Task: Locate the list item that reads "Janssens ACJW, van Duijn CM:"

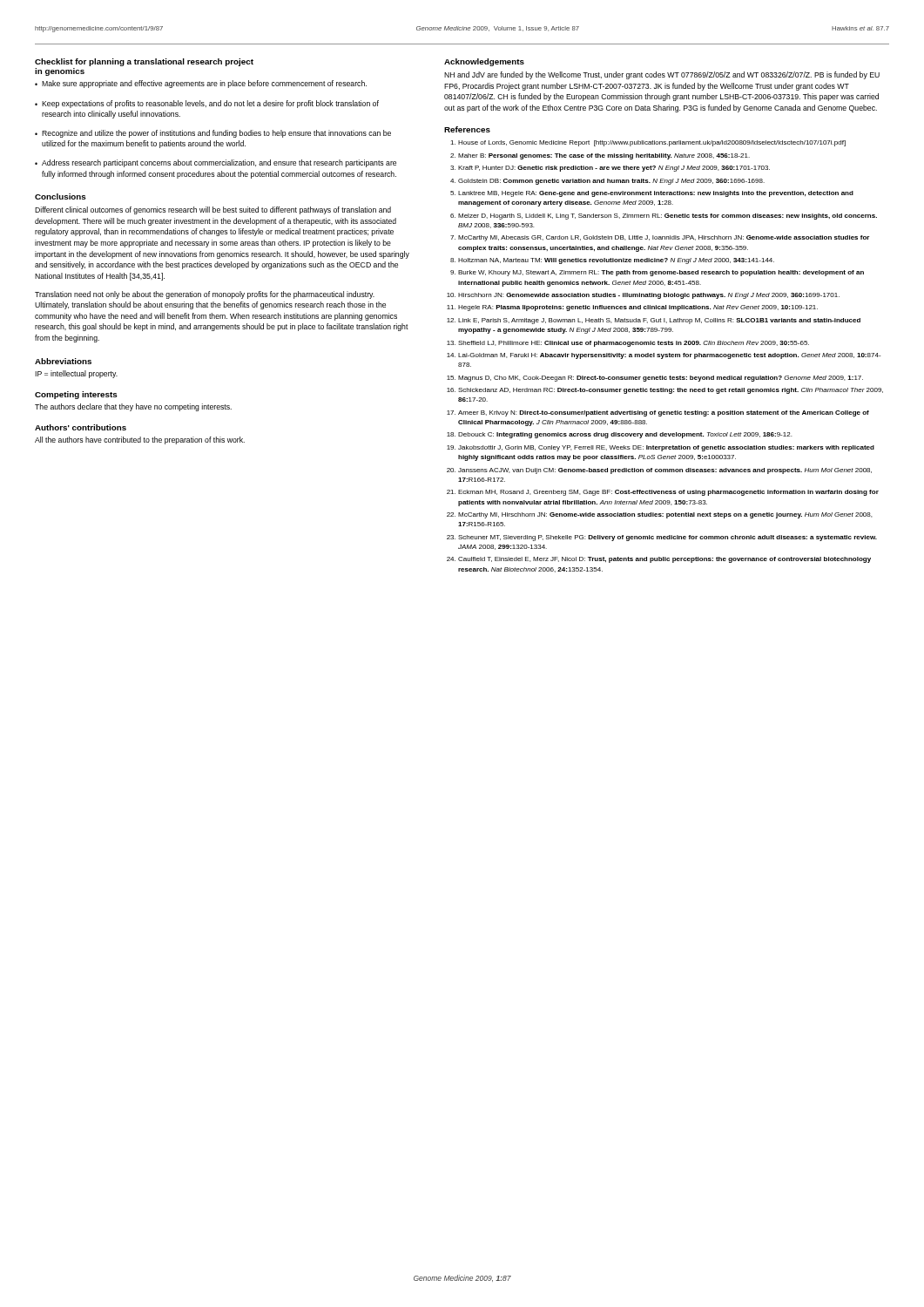Action: [x=665, y=475]
